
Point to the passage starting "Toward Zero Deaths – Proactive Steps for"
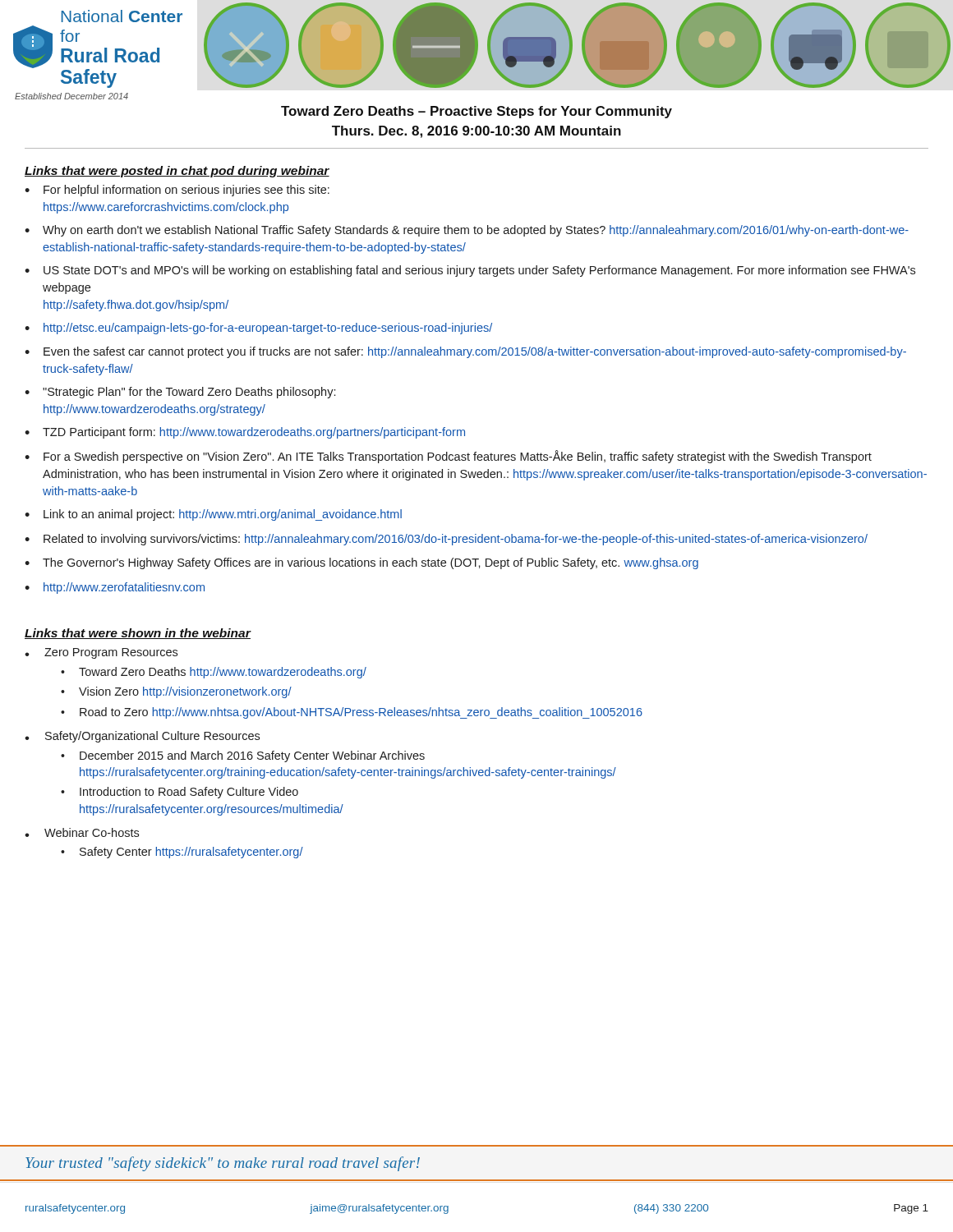[476, 121]
